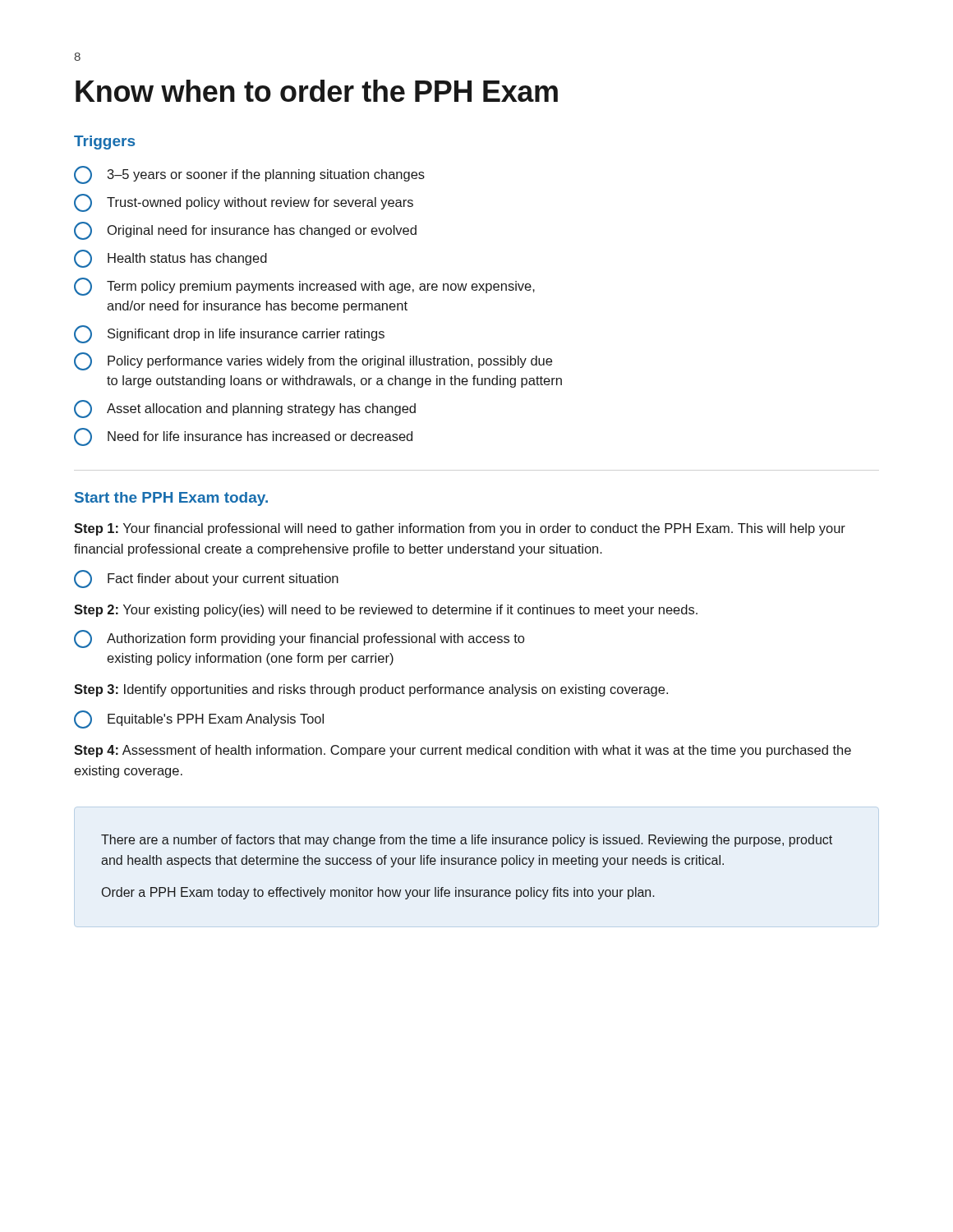The width and height of the screenshot is (953, 1232).
Task: Click on the text starting "Step 4: Assessment of health"
Action: click(x=463, y=760)
